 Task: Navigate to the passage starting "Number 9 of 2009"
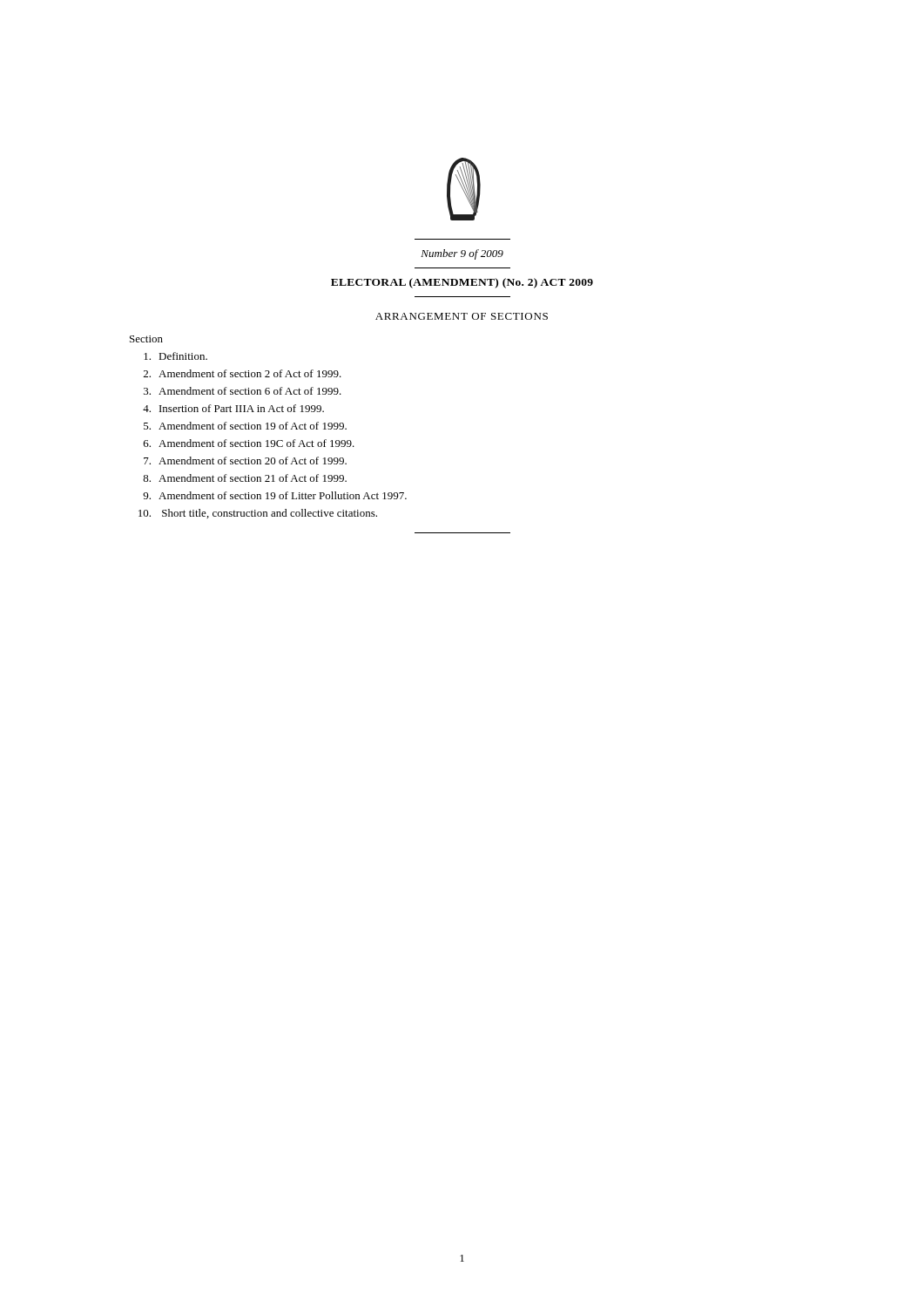click(462, 253)
